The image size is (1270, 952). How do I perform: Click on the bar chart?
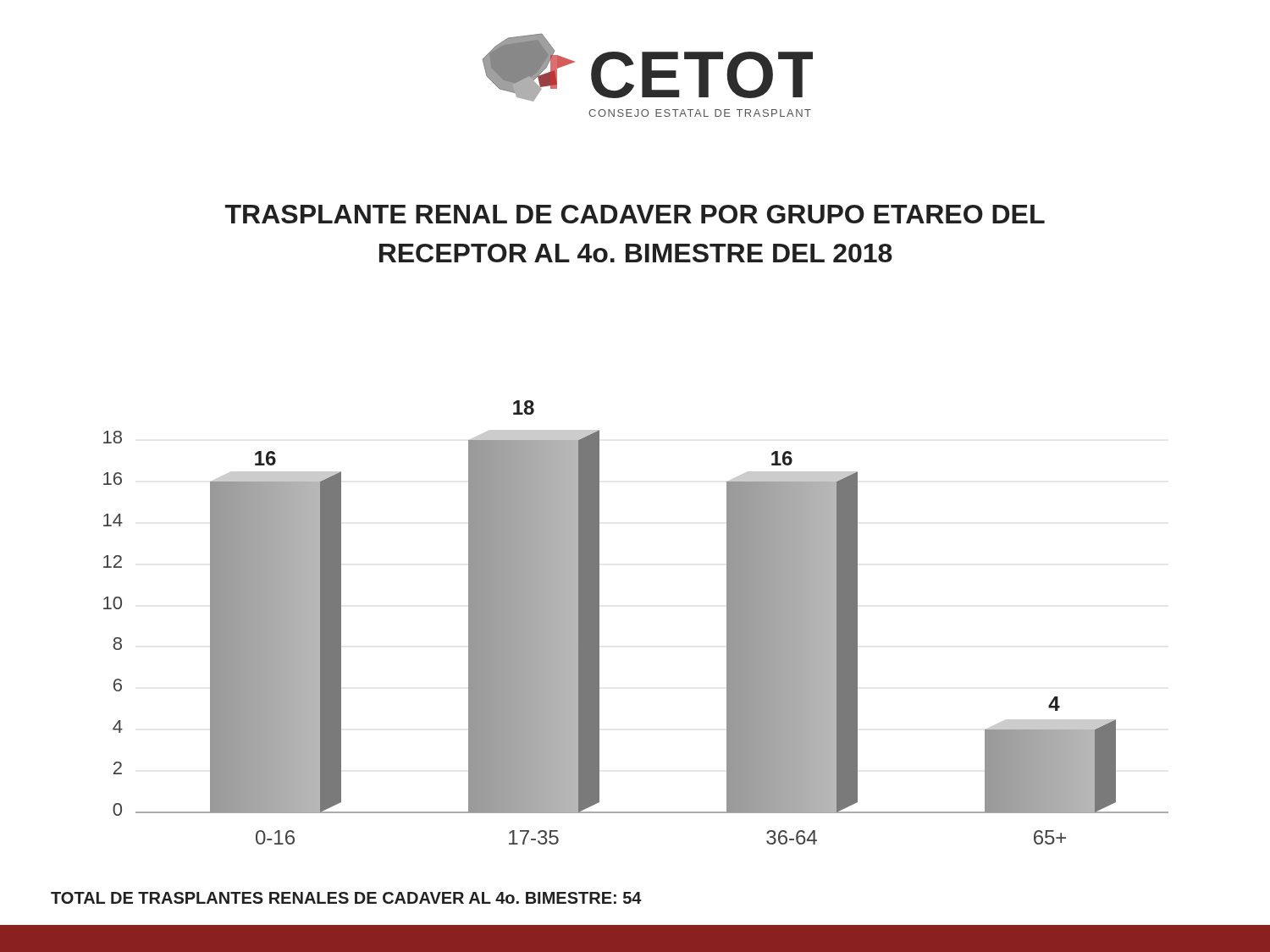tap(635, 592)
